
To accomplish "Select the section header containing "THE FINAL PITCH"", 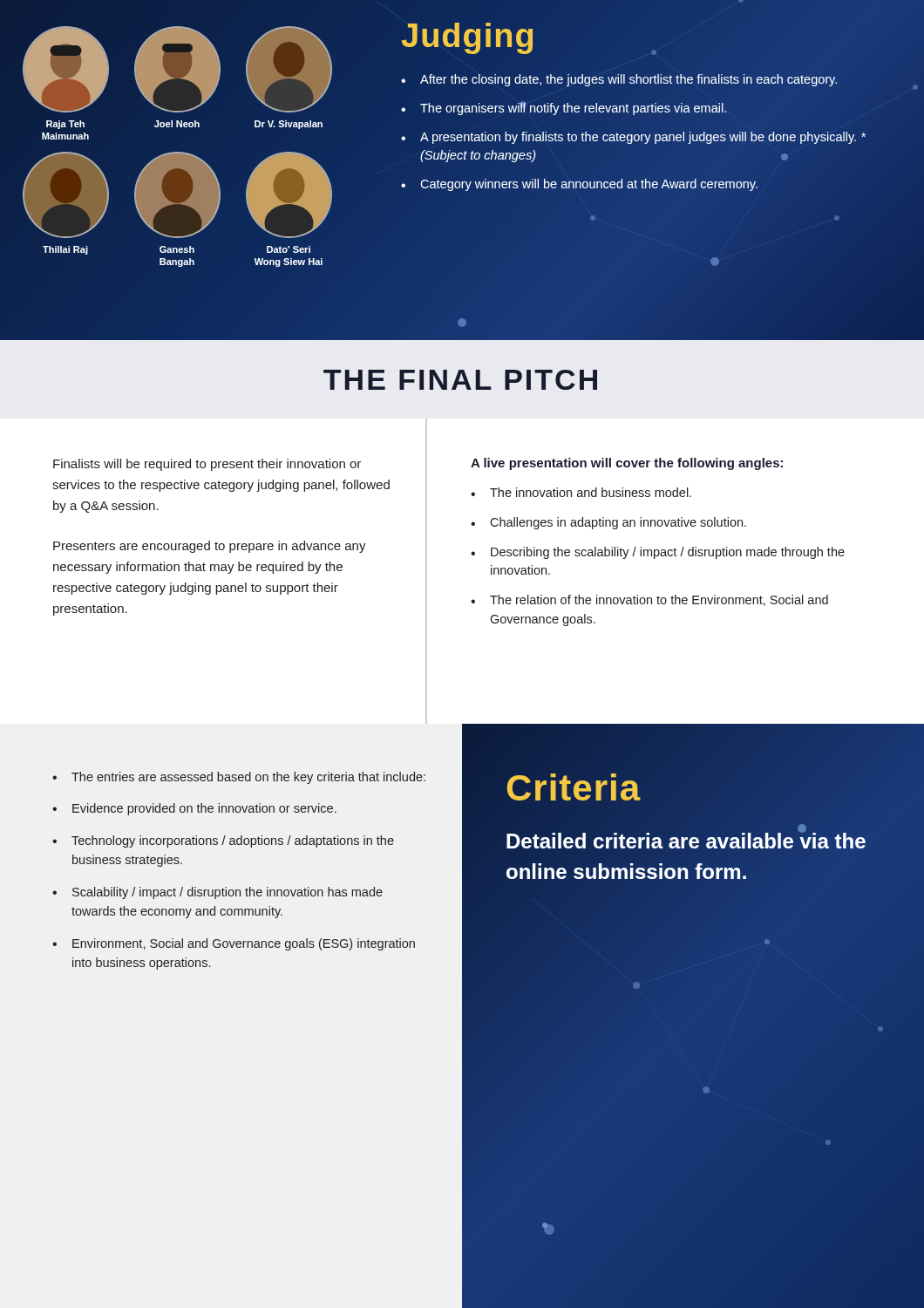I will point(462,379).
